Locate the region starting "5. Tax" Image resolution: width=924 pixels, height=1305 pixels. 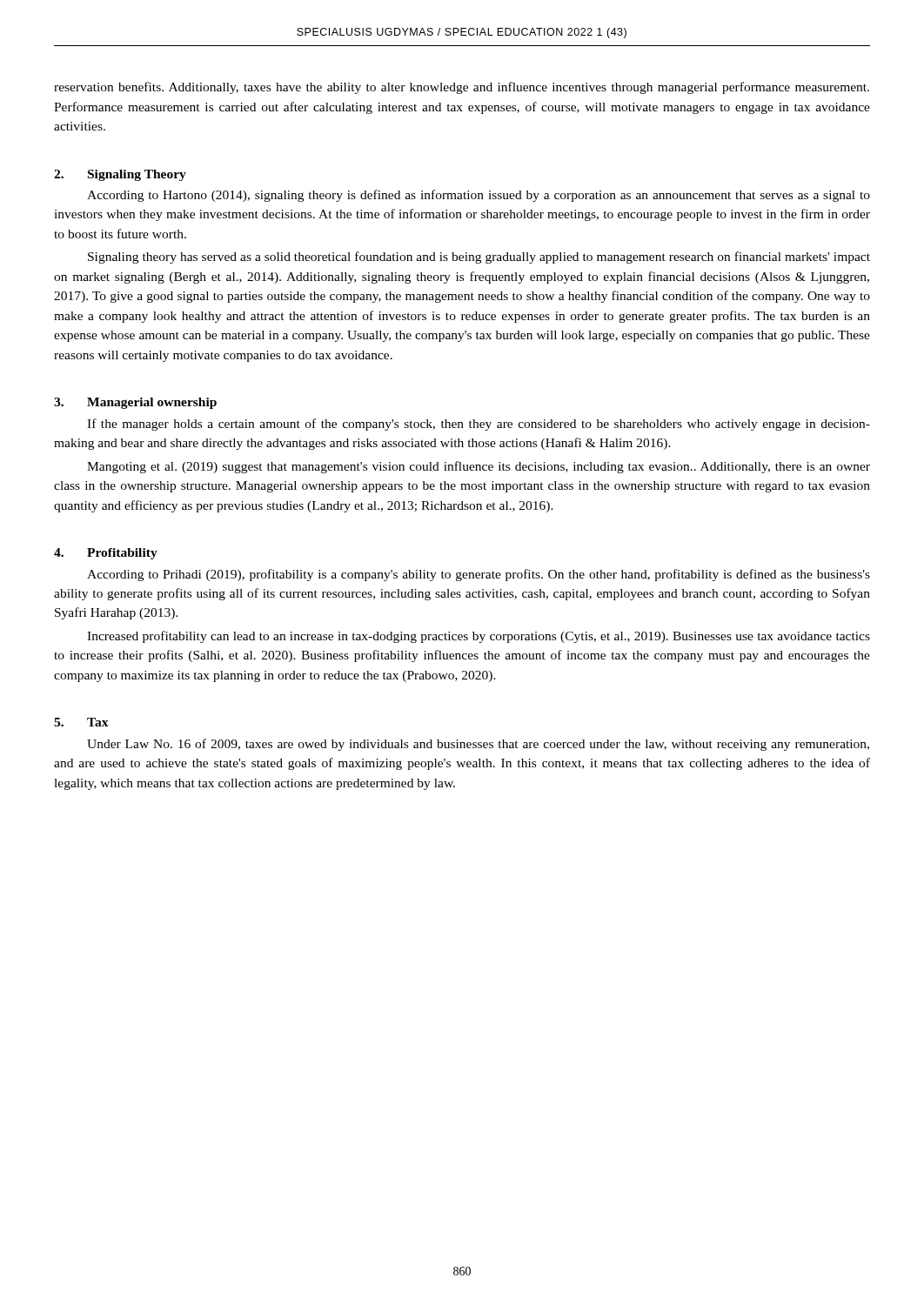point(81,723)
